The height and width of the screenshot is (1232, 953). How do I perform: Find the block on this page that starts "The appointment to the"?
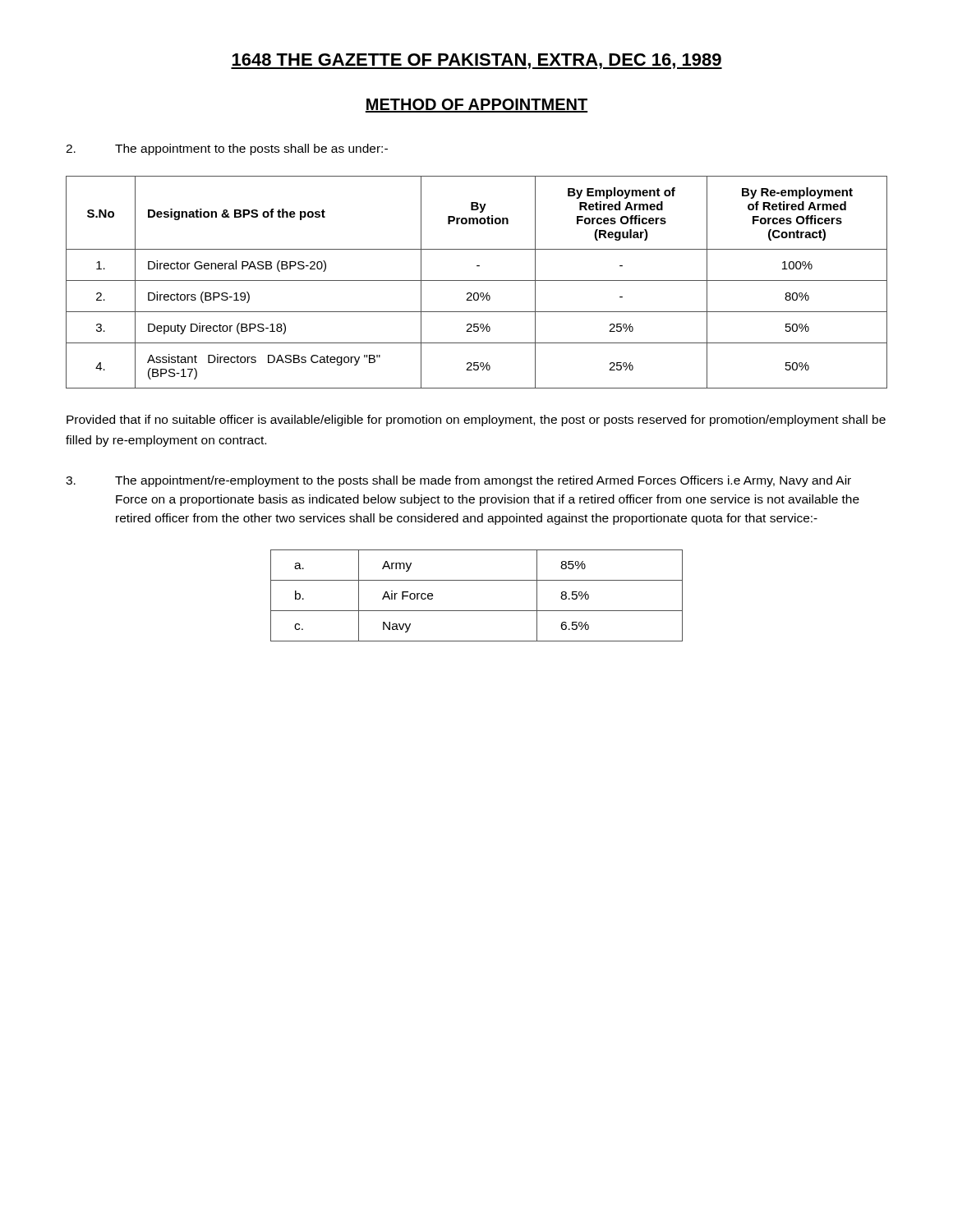(x=227, y=149)
